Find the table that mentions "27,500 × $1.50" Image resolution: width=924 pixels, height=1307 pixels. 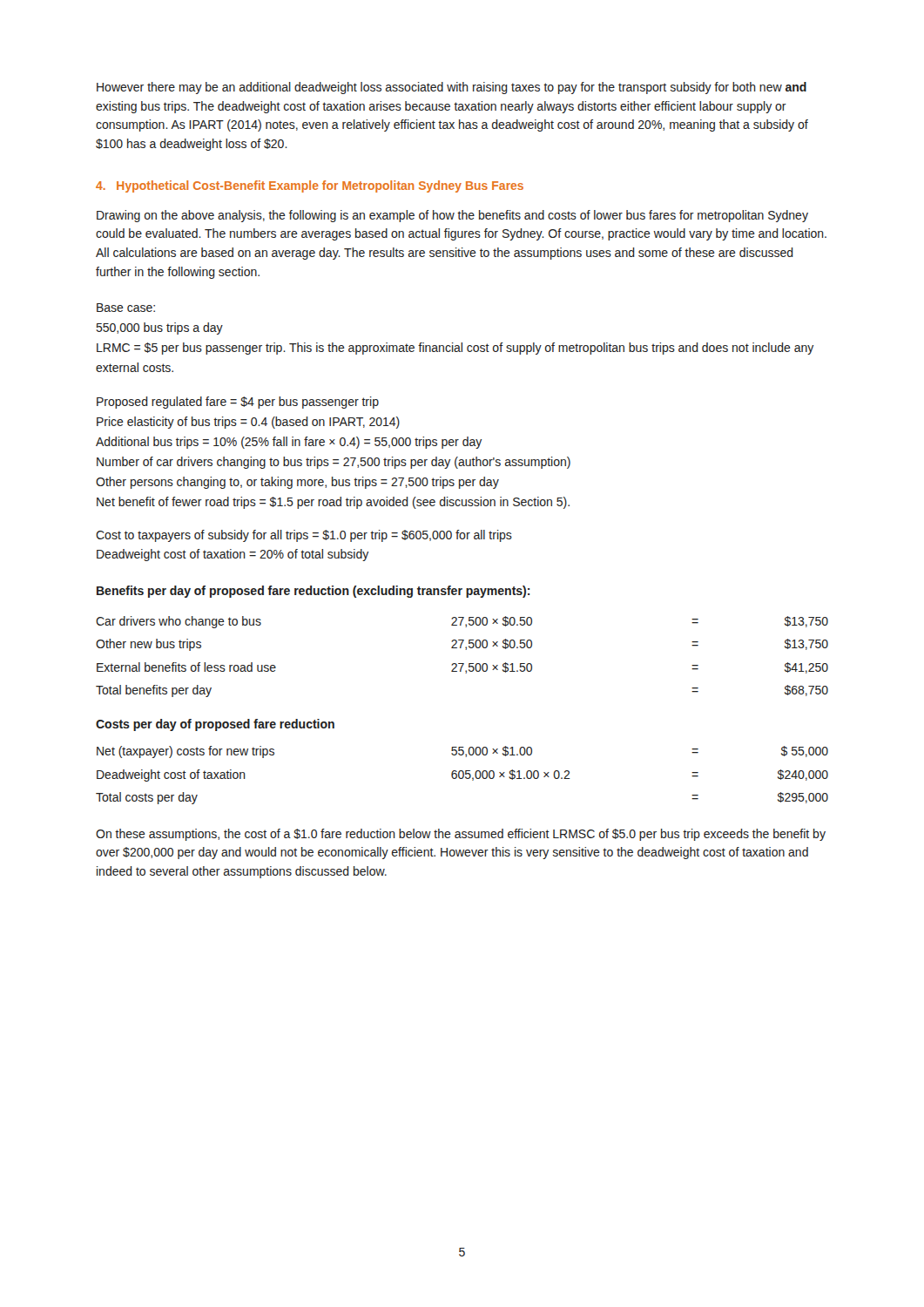pyautogui.click(x=462, y=656)
